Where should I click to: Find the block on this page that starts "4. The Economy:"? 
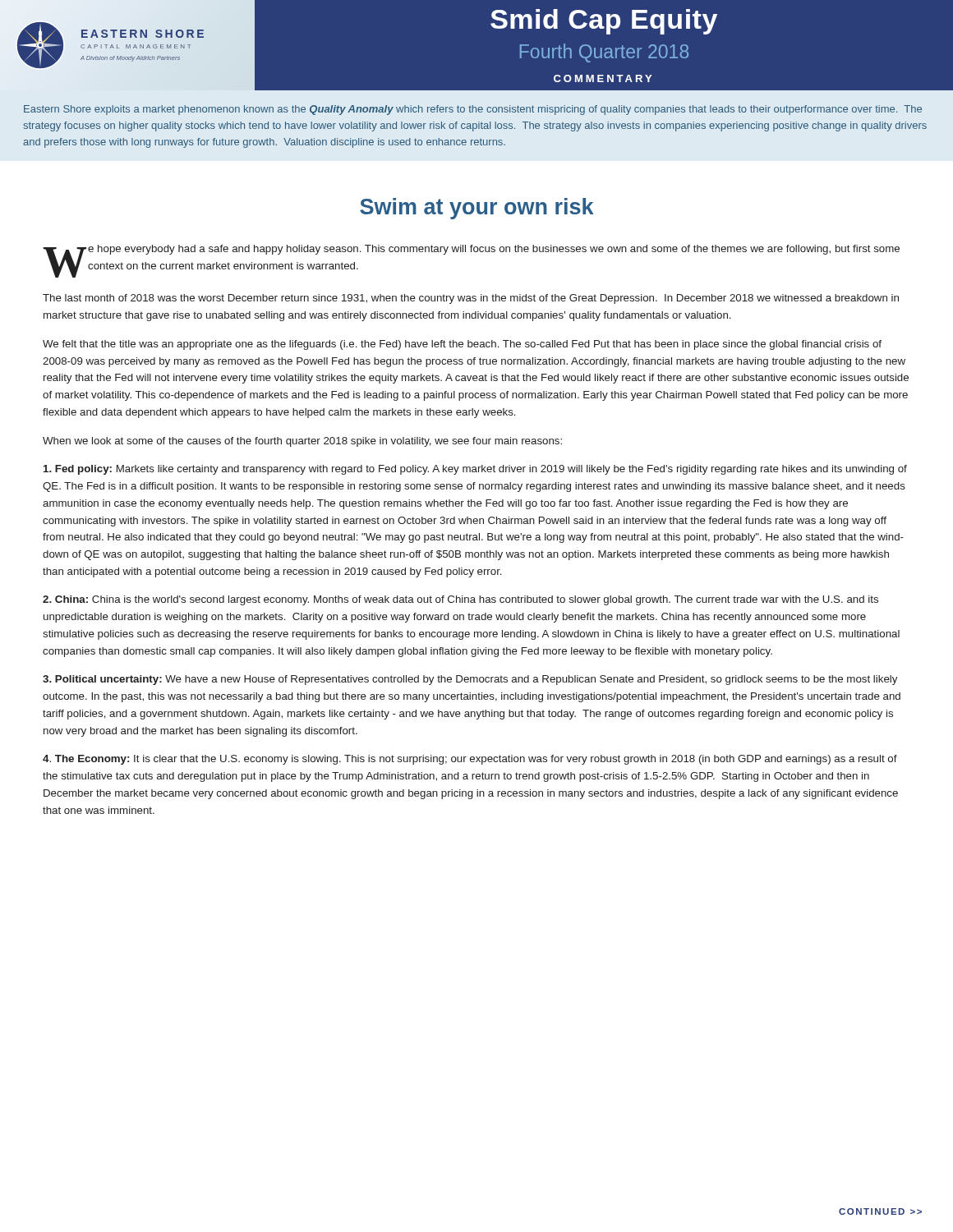[470, 784]
